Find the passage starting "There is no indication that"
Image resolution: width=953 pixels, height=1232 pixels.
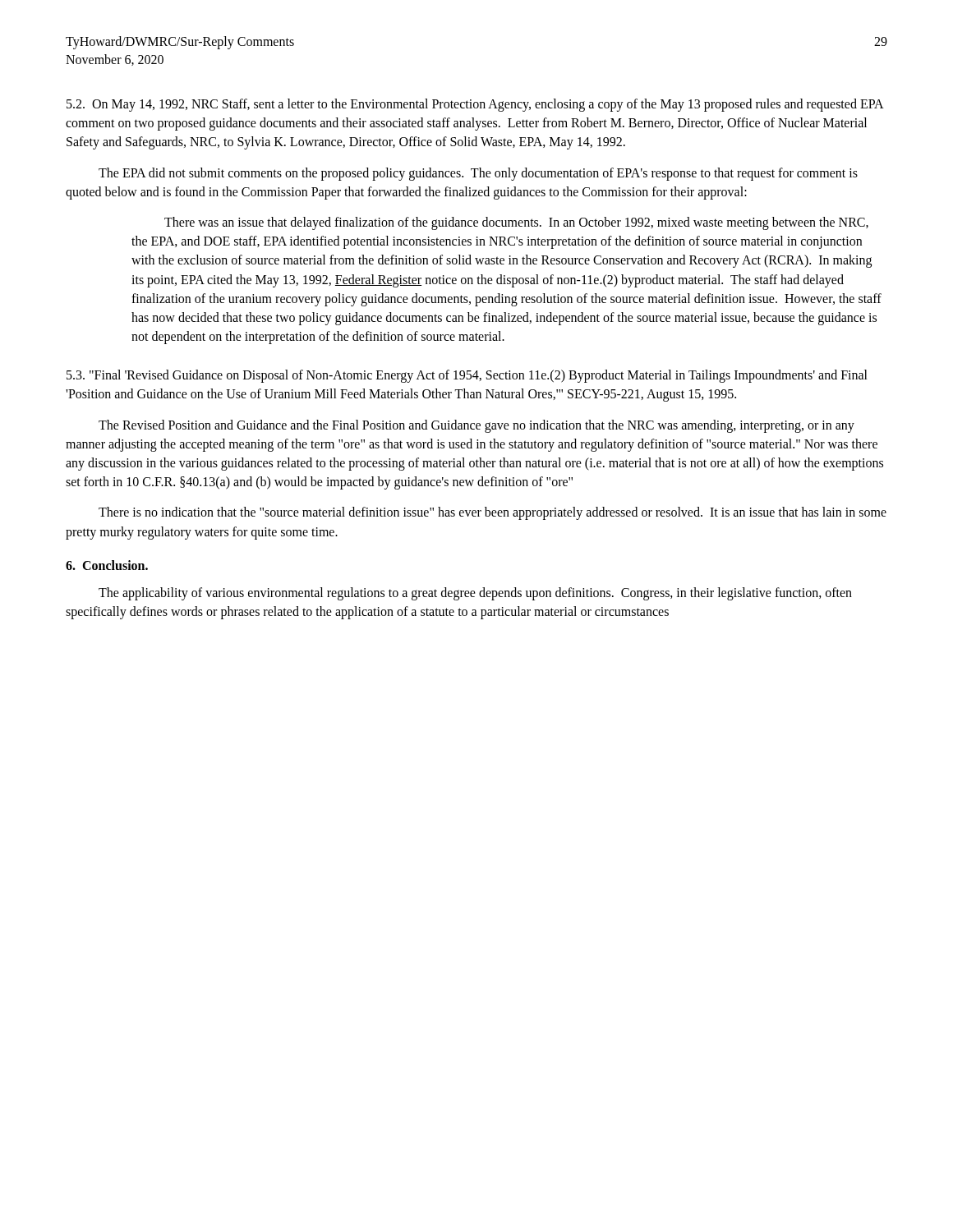click(x=476, y=522)
